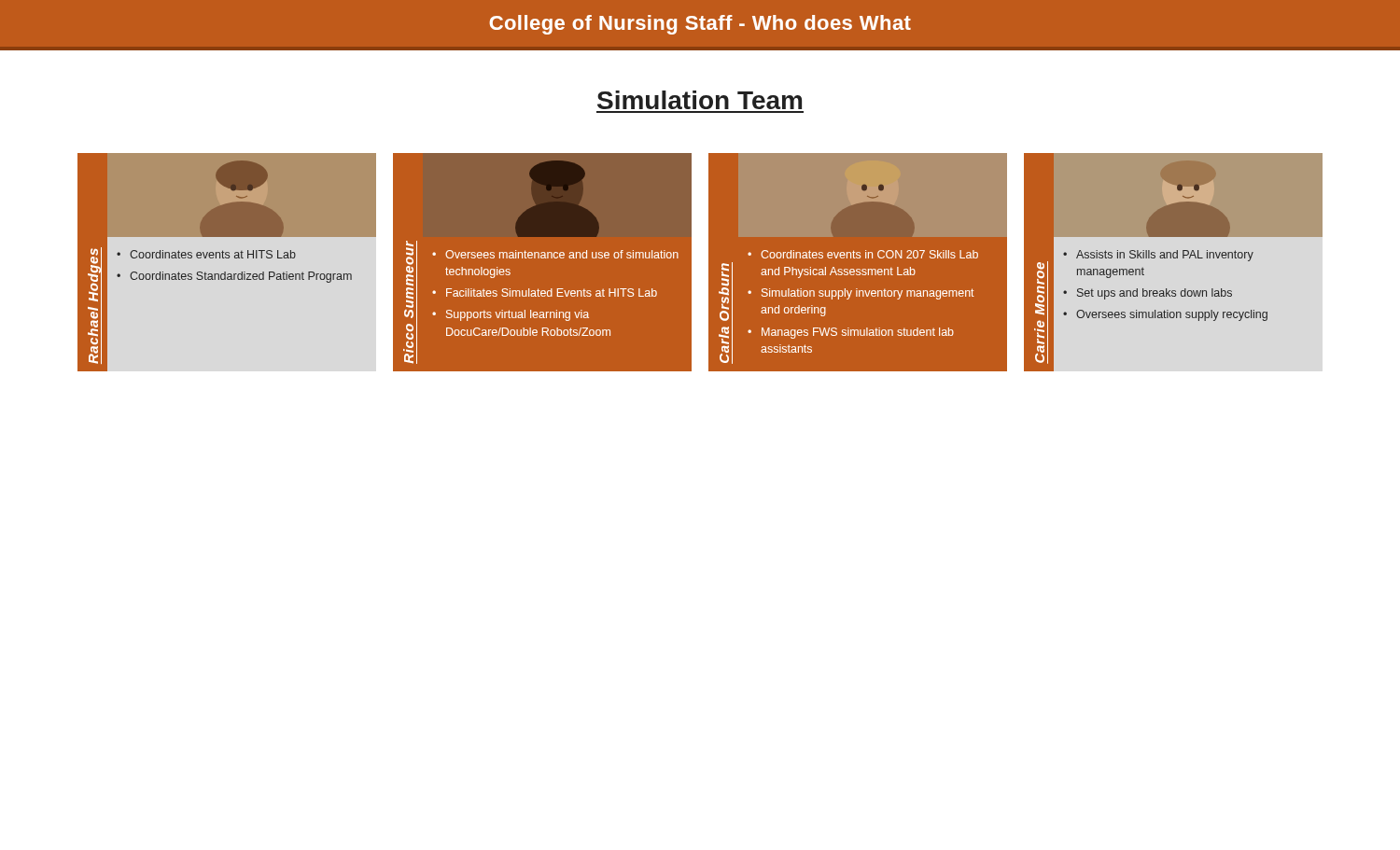Screen dimensions: 850x1400
Task: Locate the region starting "Simulation Team"
Action: point(700,100)
